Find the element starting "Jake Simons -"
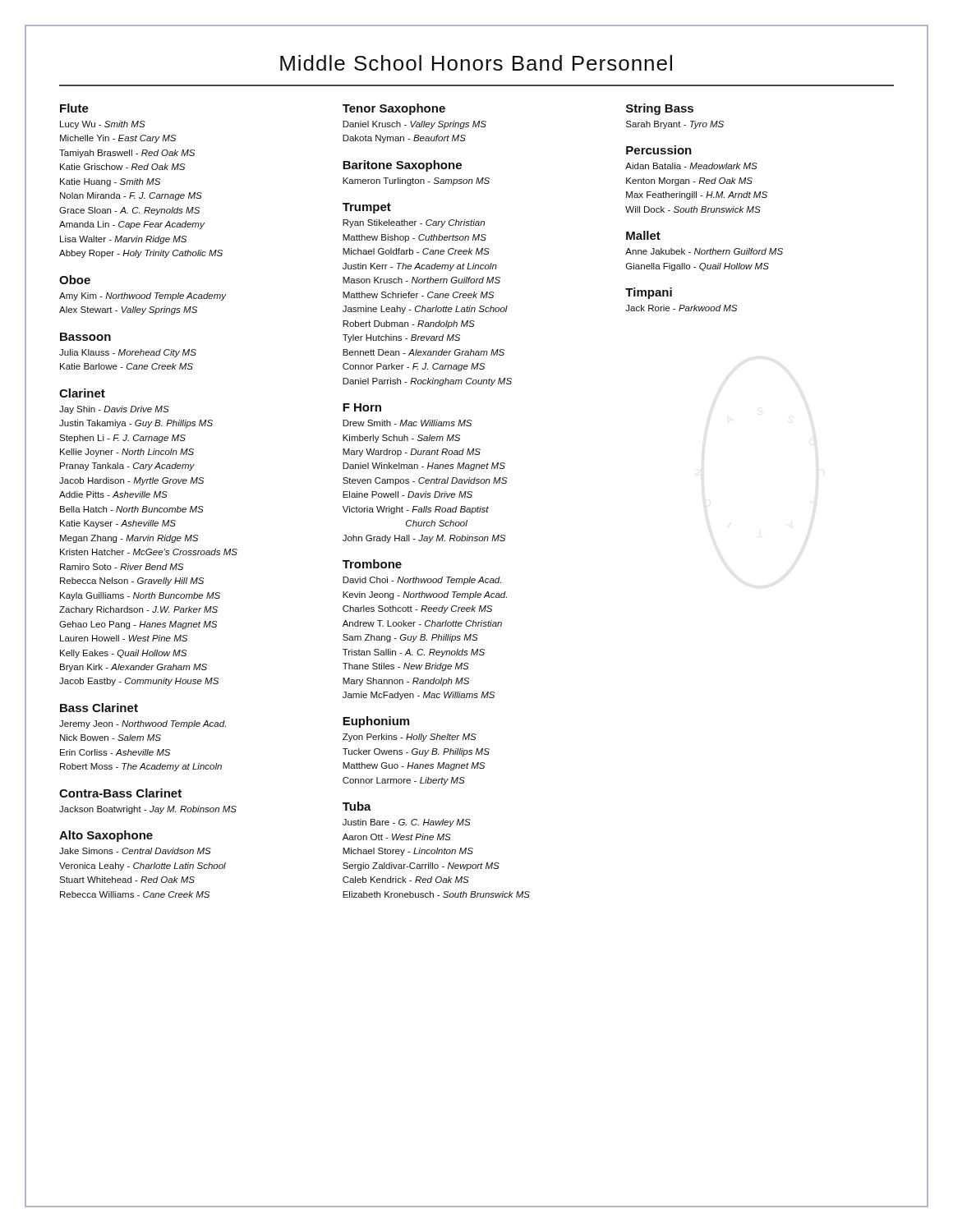953x1232 pixels. click(x=135, y=851)
